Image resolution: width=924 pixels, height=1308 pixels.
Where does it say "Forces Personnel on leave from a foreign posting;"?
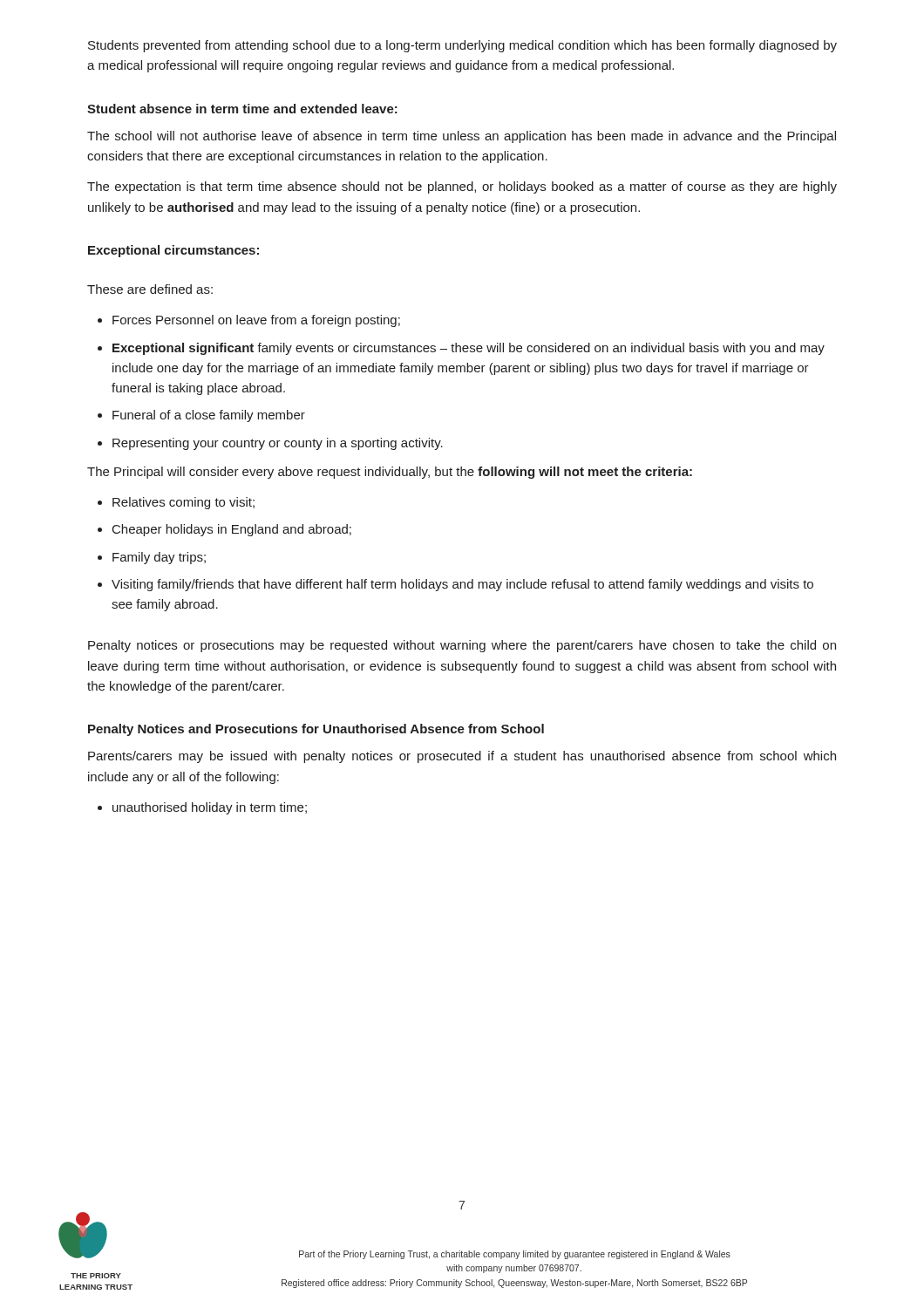[x=256, y=320]
